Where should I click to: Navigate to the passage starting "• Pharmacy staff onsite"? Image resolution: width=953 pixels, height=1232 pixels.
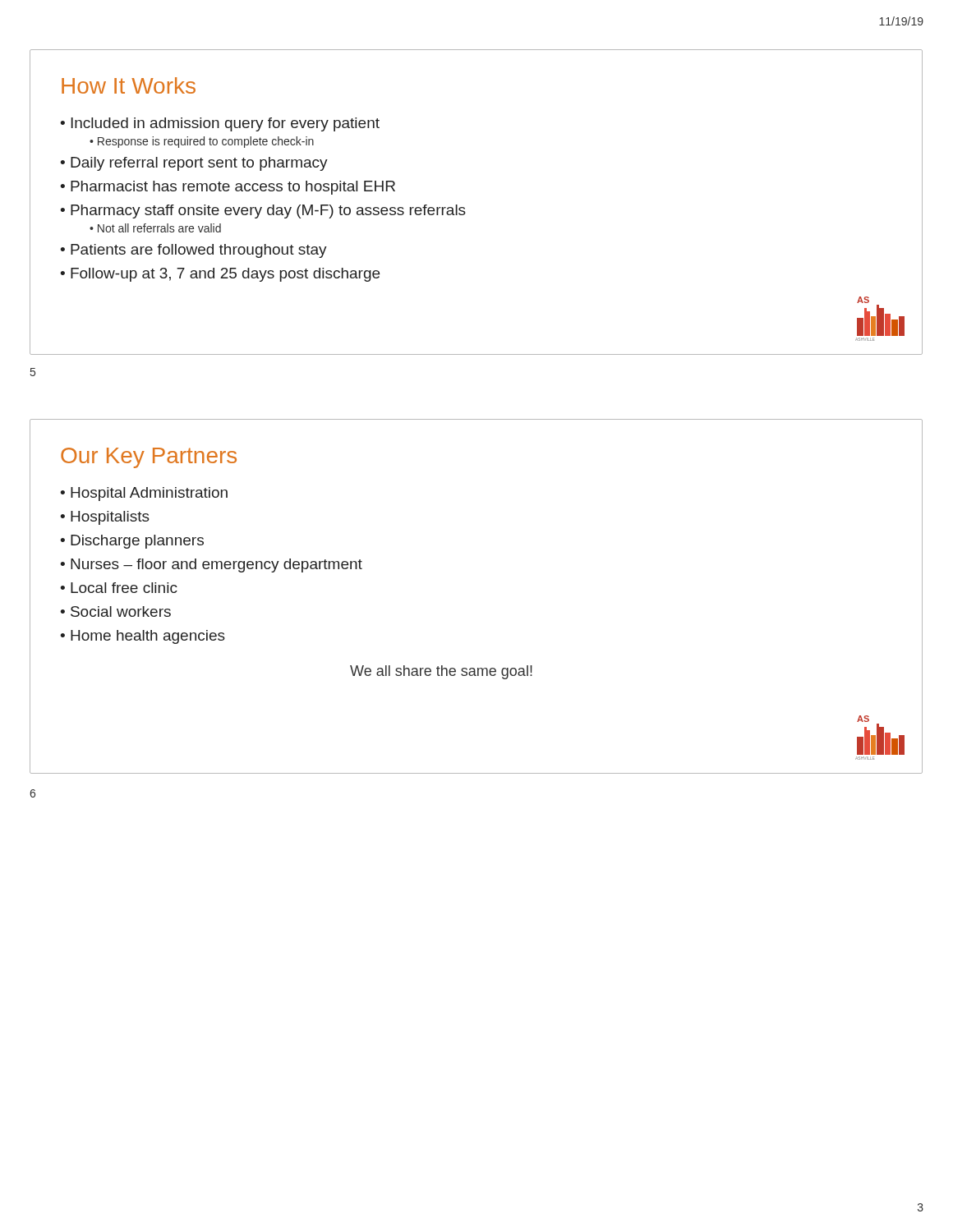pos(263,210)
